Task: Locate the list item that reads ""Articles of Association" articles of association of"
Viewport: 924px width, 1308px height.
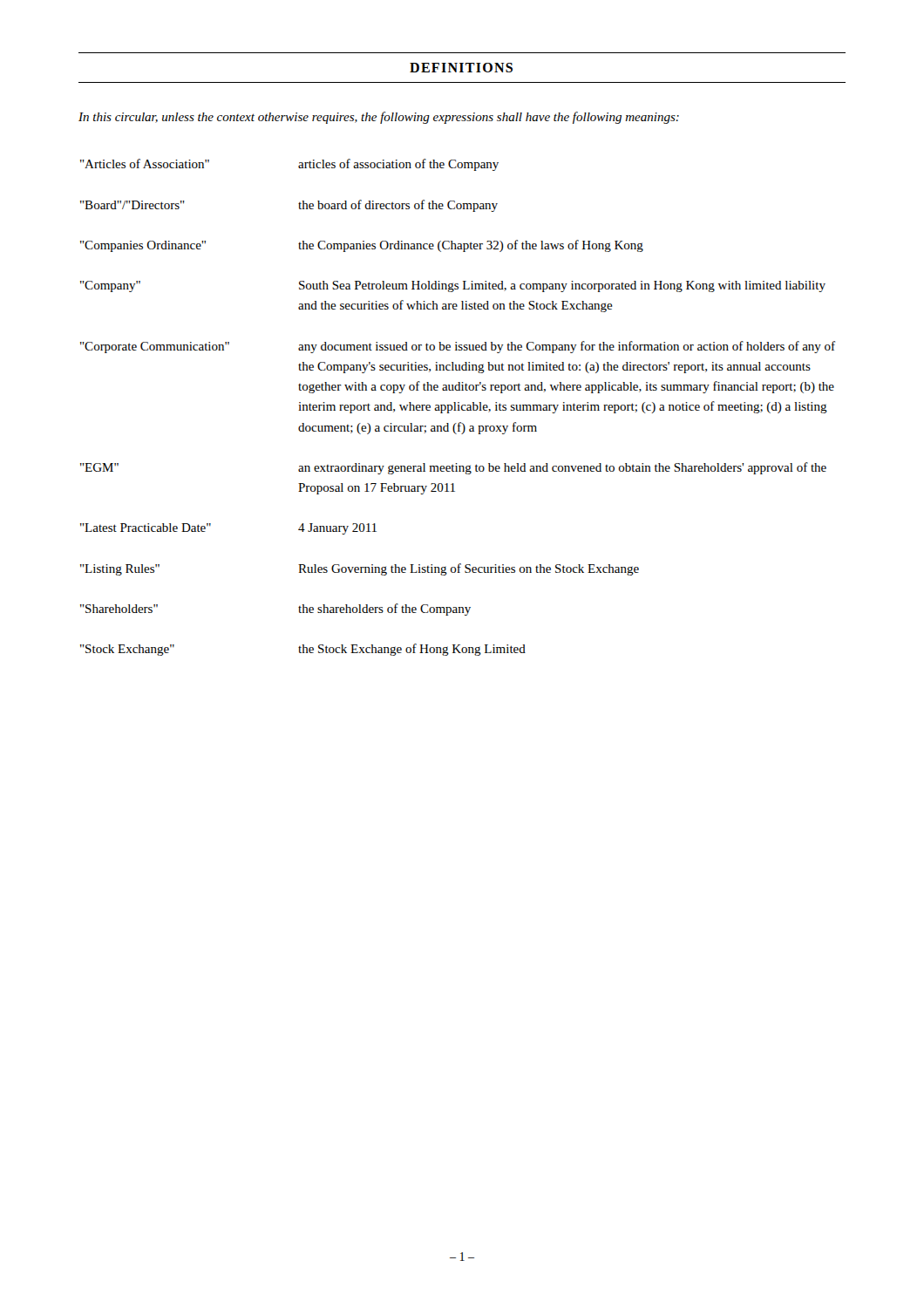Action: pos(462,174)
